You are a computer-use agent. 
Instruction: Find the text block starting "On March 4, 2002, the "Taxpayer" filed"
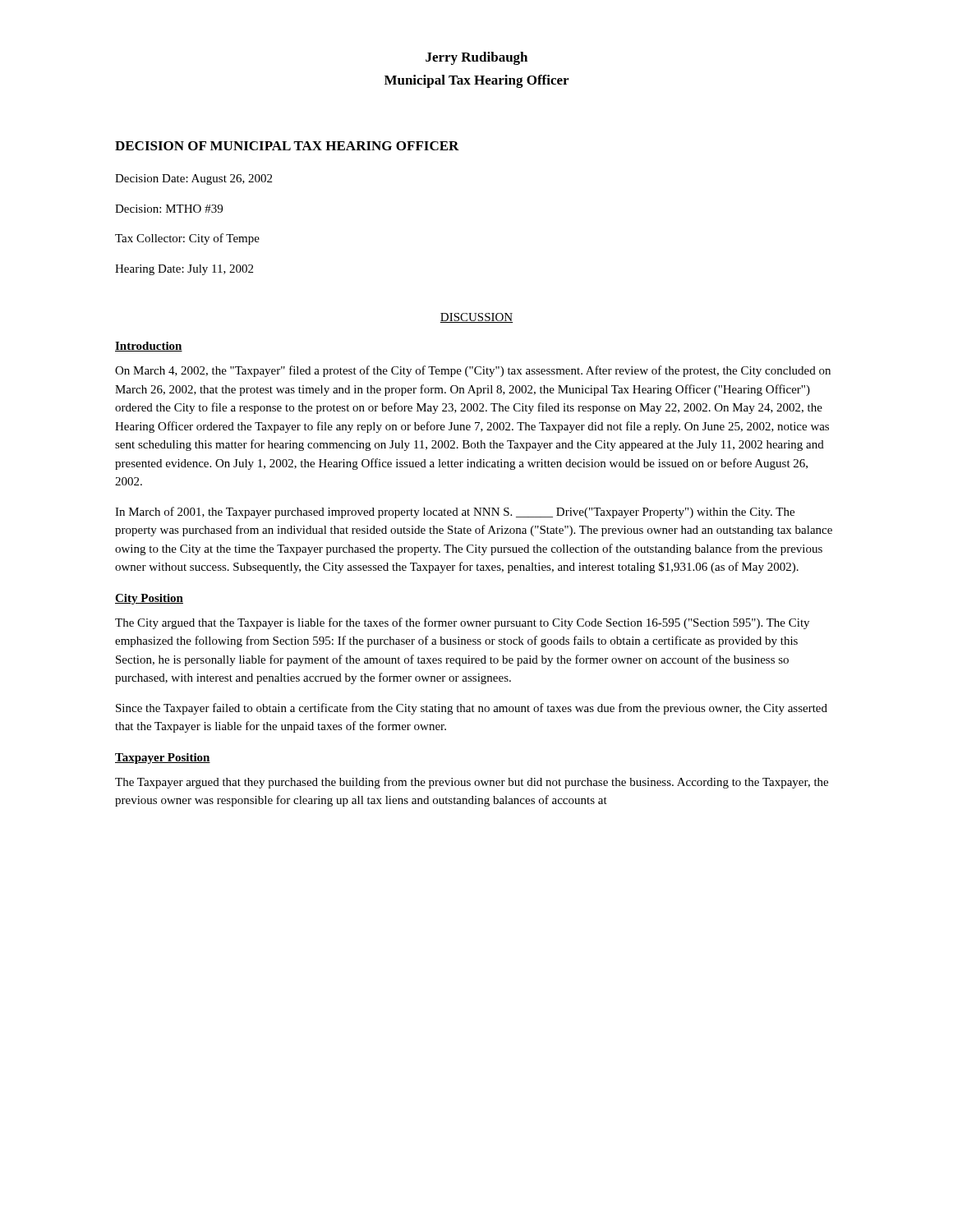(x=476, y=426)
